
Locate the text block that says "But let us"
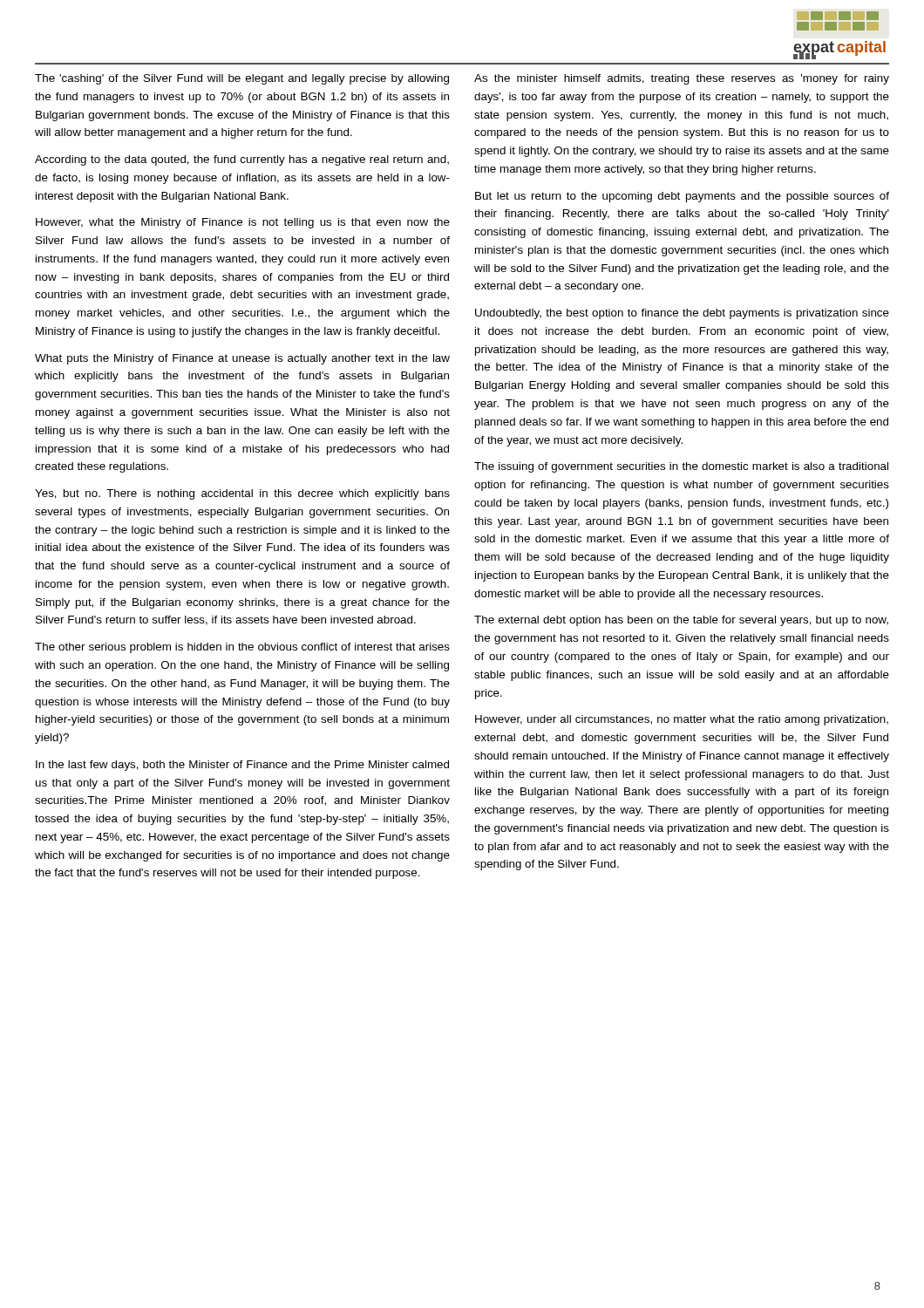coord(682,241)
